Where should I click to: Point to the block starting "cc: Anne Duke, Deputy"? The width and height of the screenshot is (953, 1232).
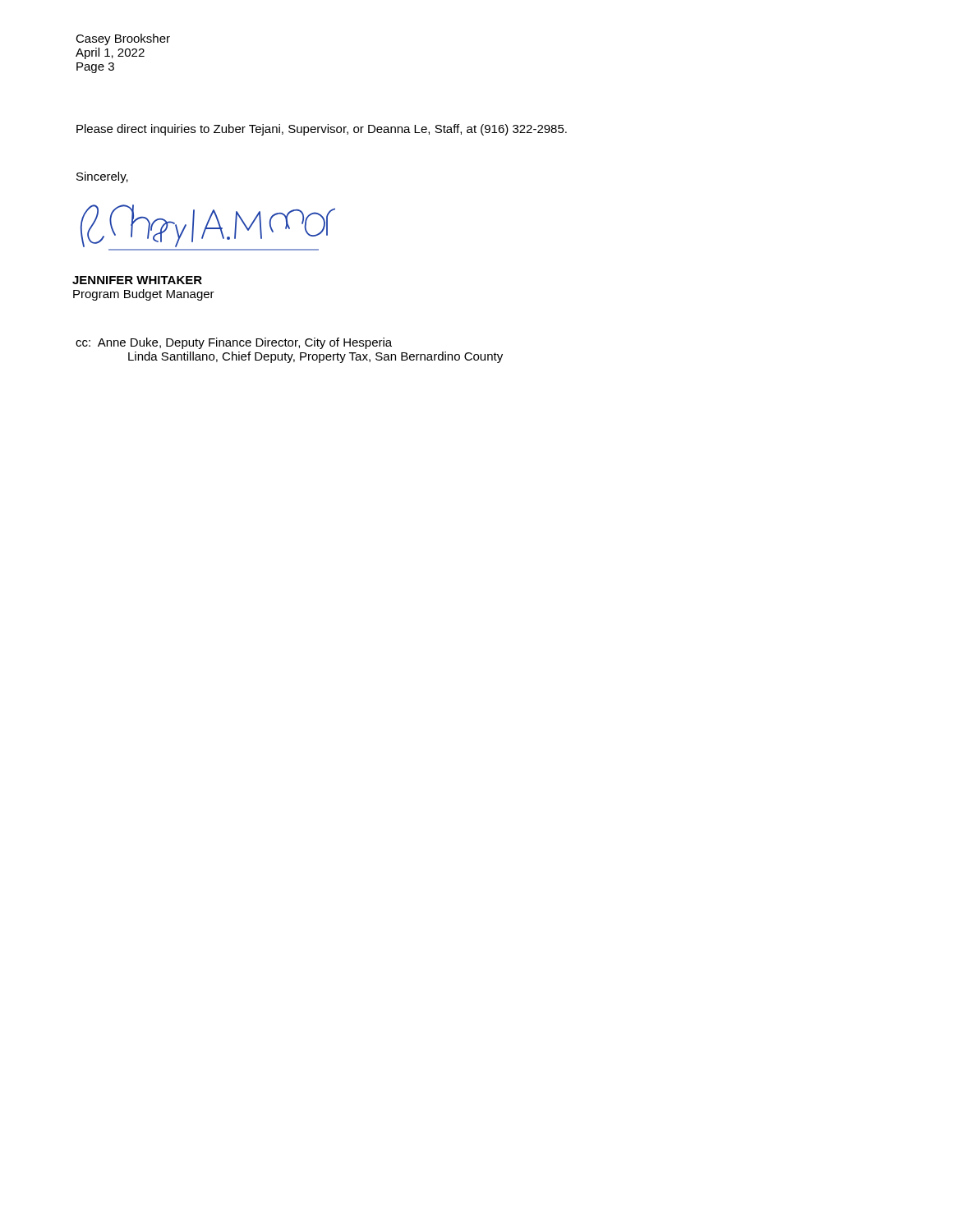point(289,349)
